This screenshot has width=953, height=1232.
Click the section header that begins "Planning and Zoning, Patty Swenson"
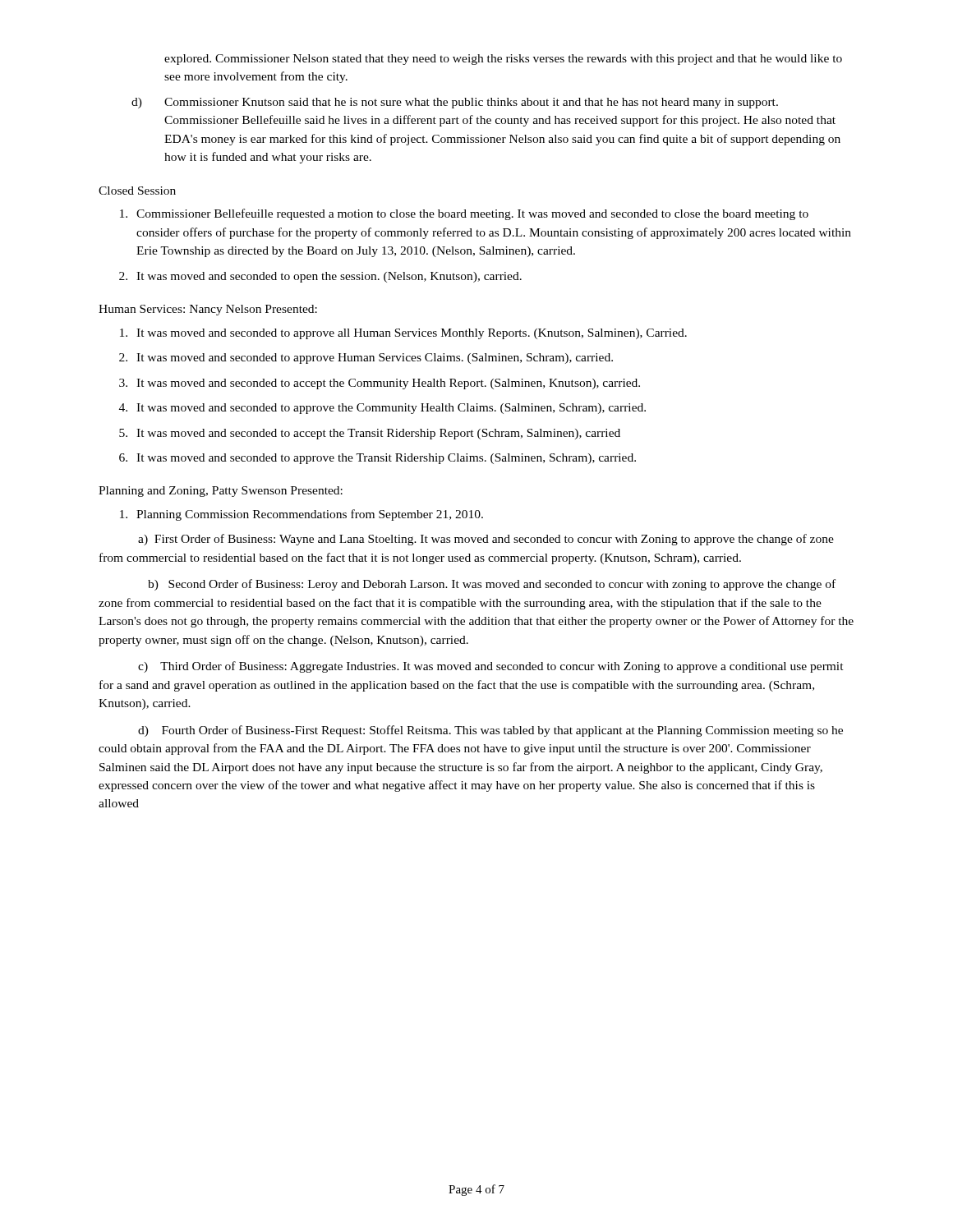coord(221,490)
